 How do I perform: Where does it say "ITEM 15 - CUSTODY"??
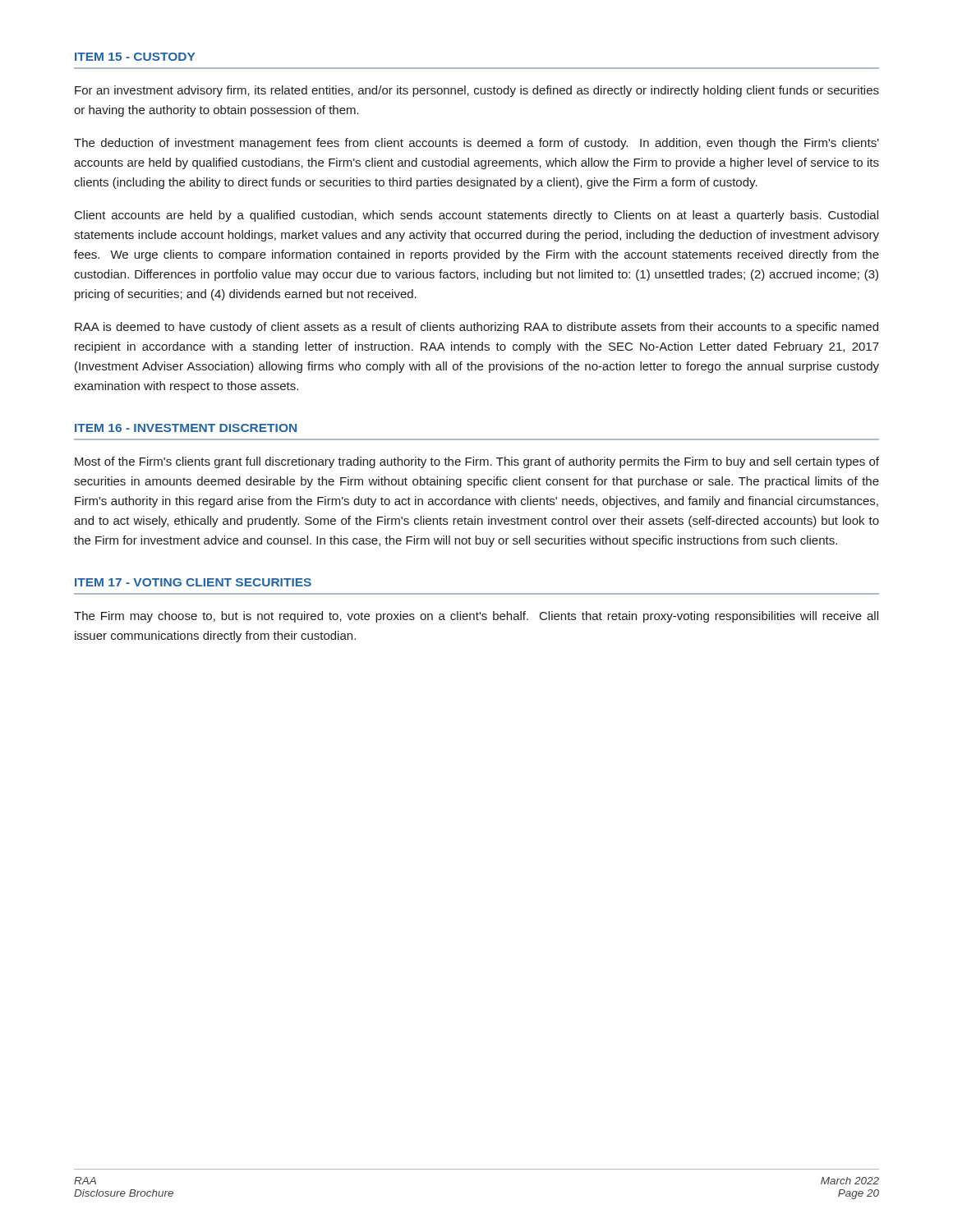click(135, 56)
